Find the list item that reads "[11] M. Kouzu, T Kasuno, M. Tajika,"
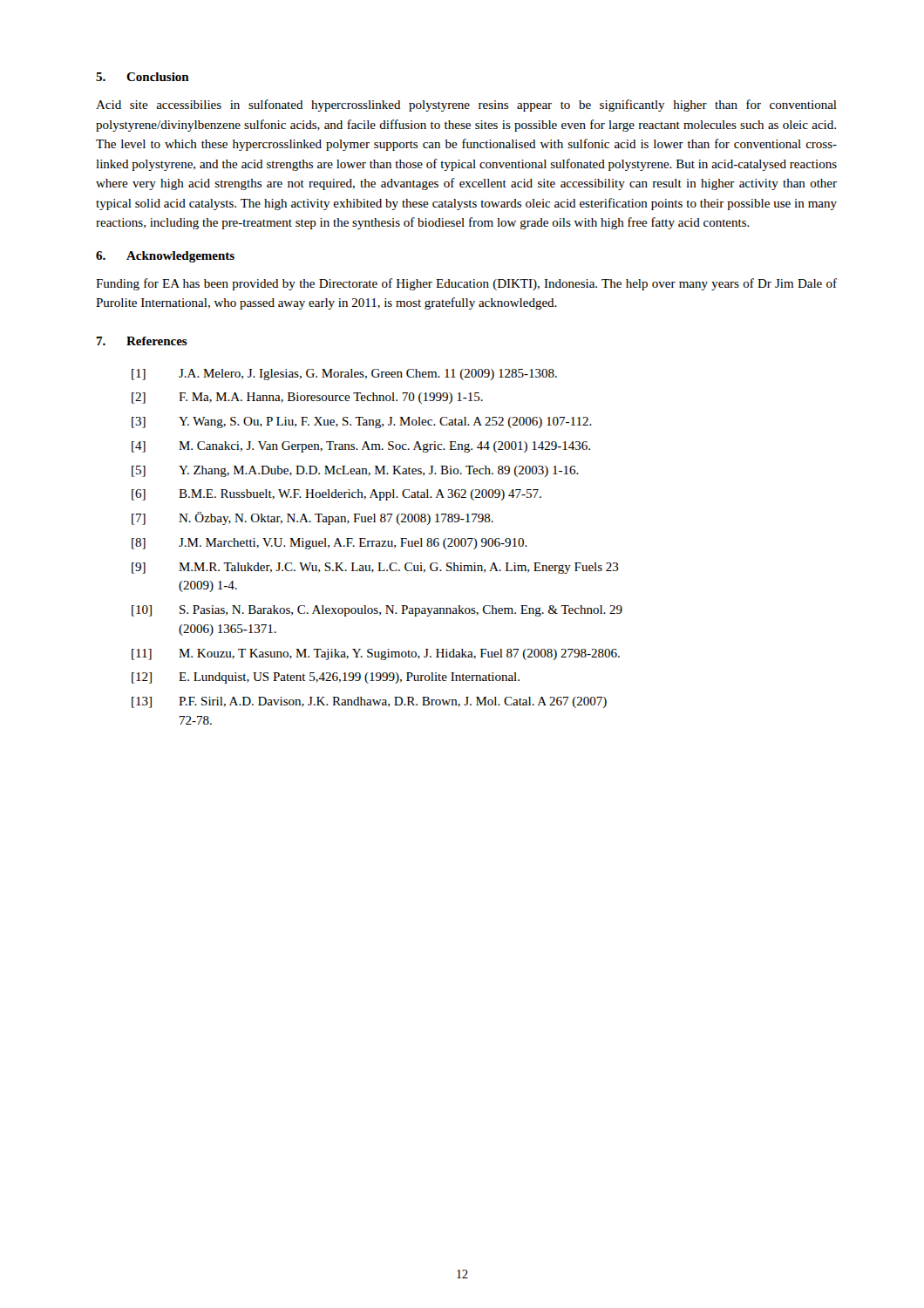924x1308 pixels. tap(466, 653)
